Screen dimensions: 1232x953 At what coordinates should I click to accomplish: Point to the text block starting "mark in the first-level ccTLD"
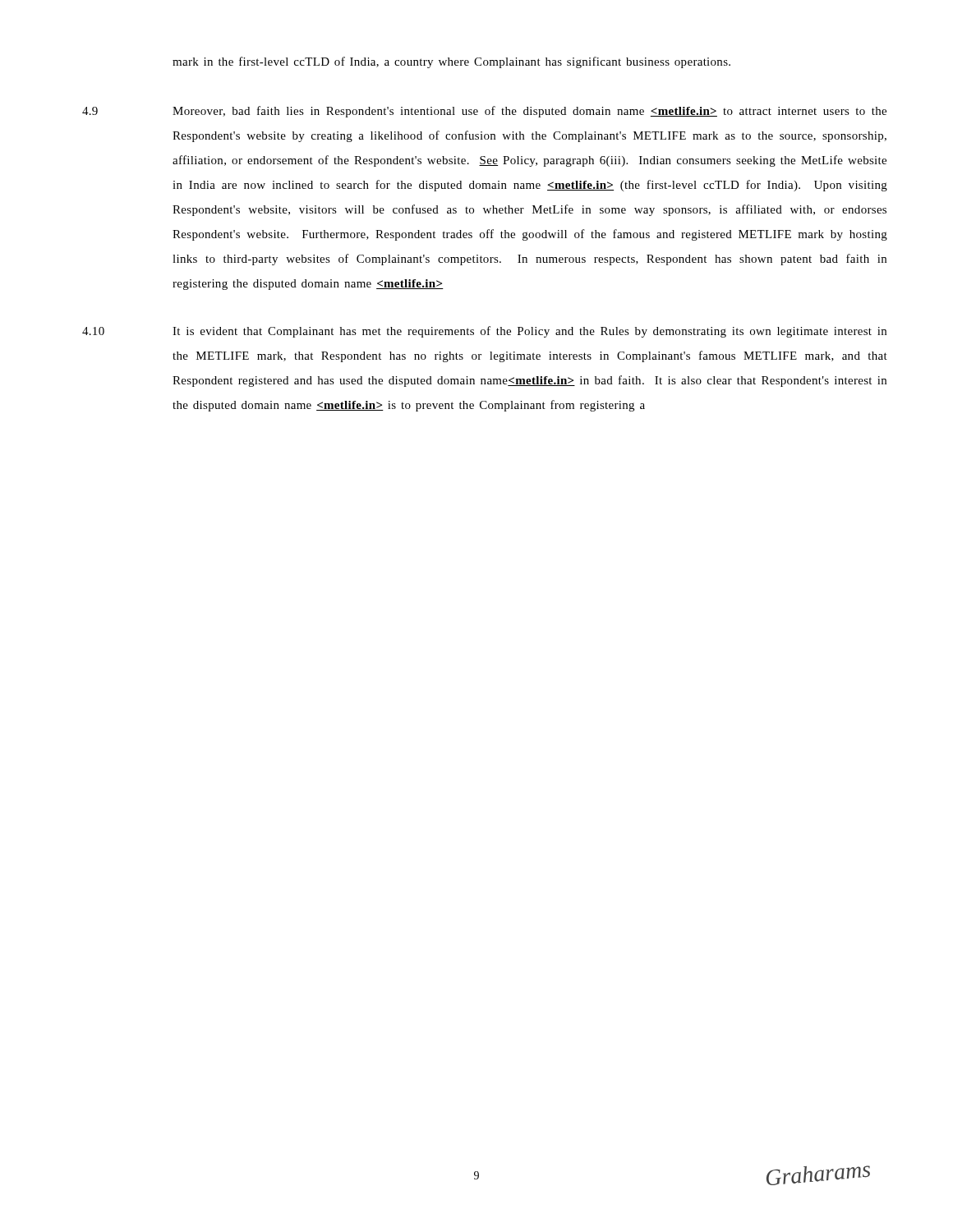click(452, 62)
